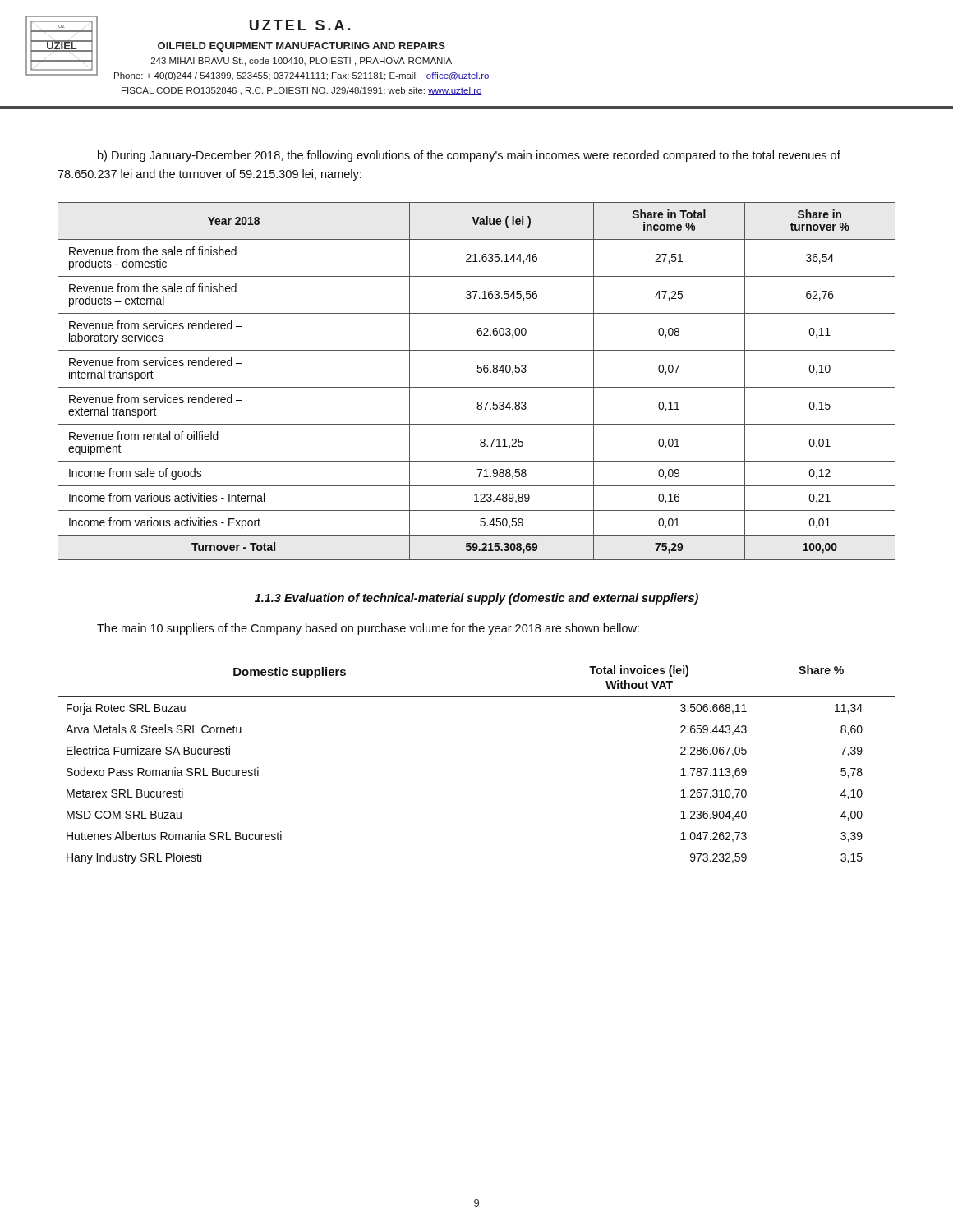Select the text block that says "The main 10 suppliers"

click(476, 629)
